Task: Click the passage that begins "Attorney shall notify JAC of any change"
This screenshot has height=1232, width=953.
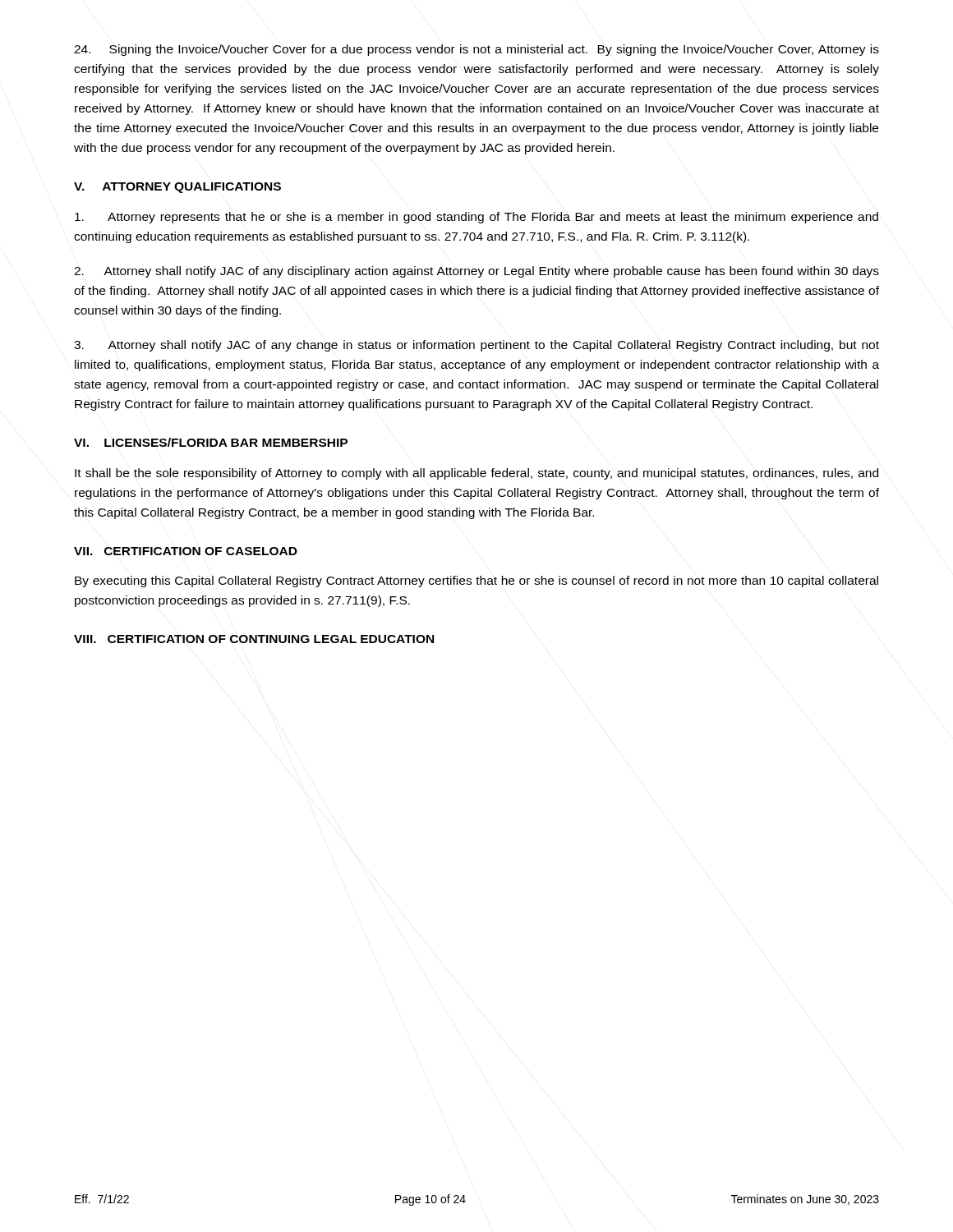Action: (x=476, y=374)
